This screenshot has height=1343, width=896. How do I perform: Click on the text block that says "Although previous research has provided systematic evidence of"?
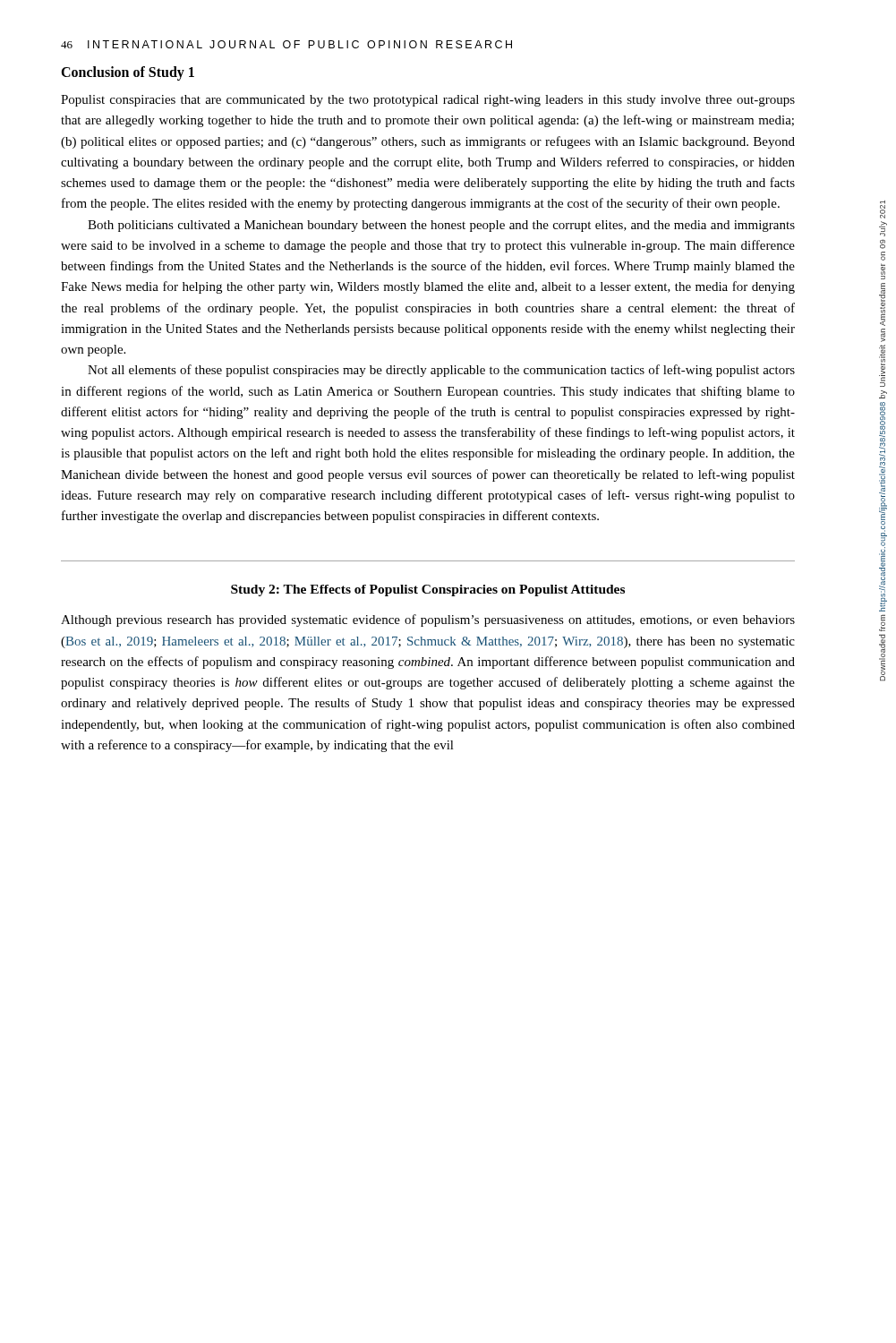[428, 683]
